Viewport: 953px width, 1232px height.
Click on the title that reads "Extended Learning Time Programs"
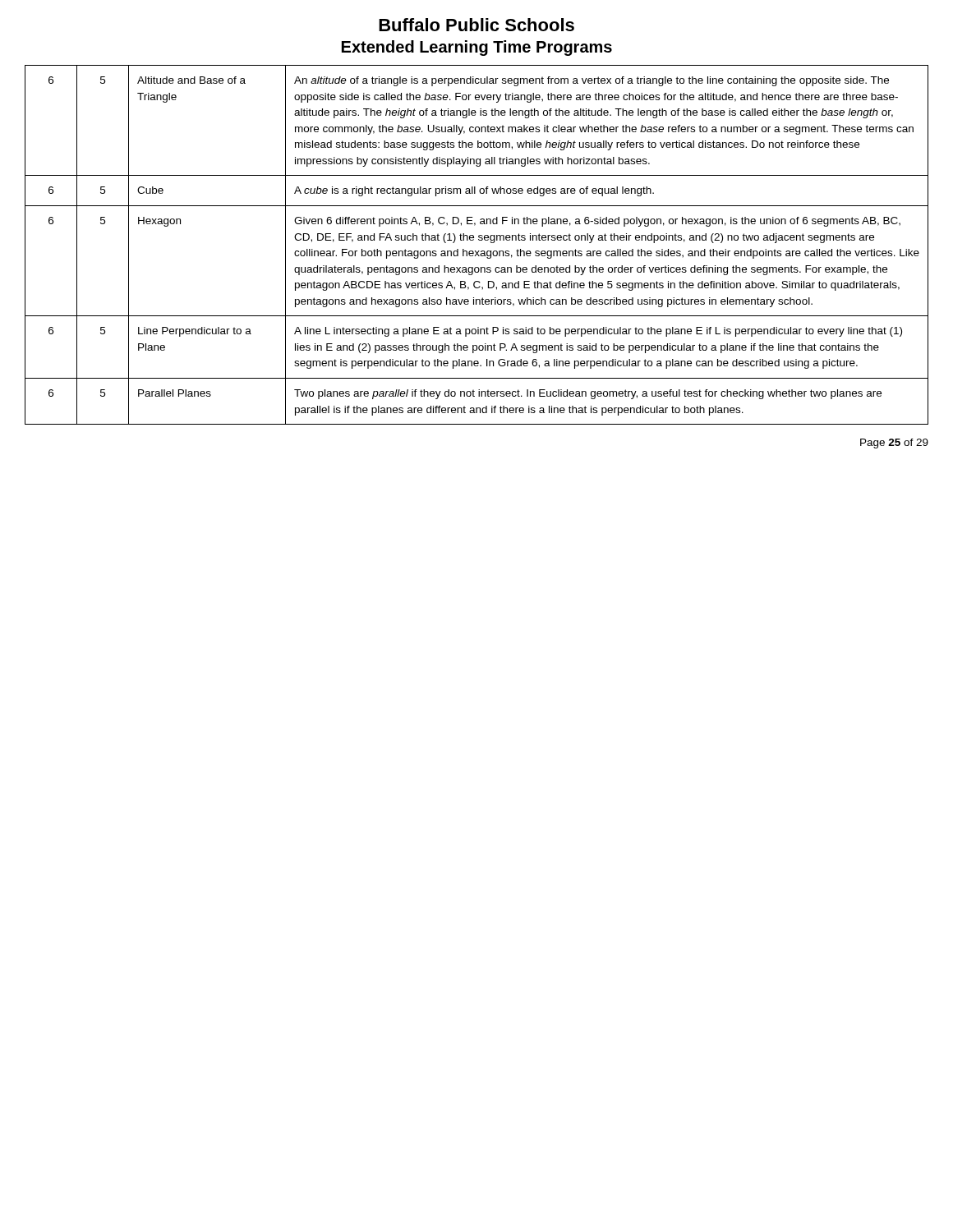click(x=476, y=47)
